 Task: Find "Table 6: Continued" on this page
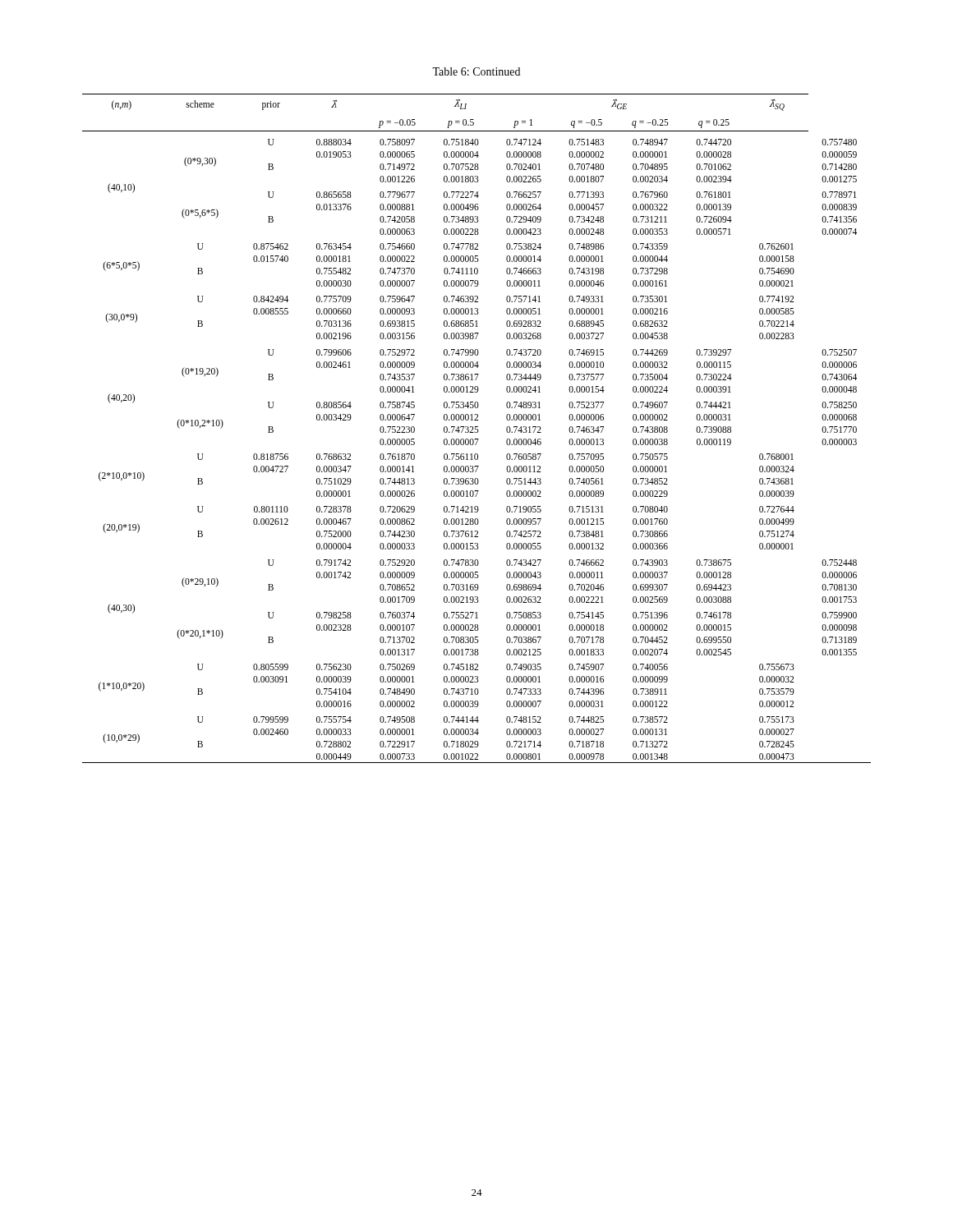click(476, 72)
